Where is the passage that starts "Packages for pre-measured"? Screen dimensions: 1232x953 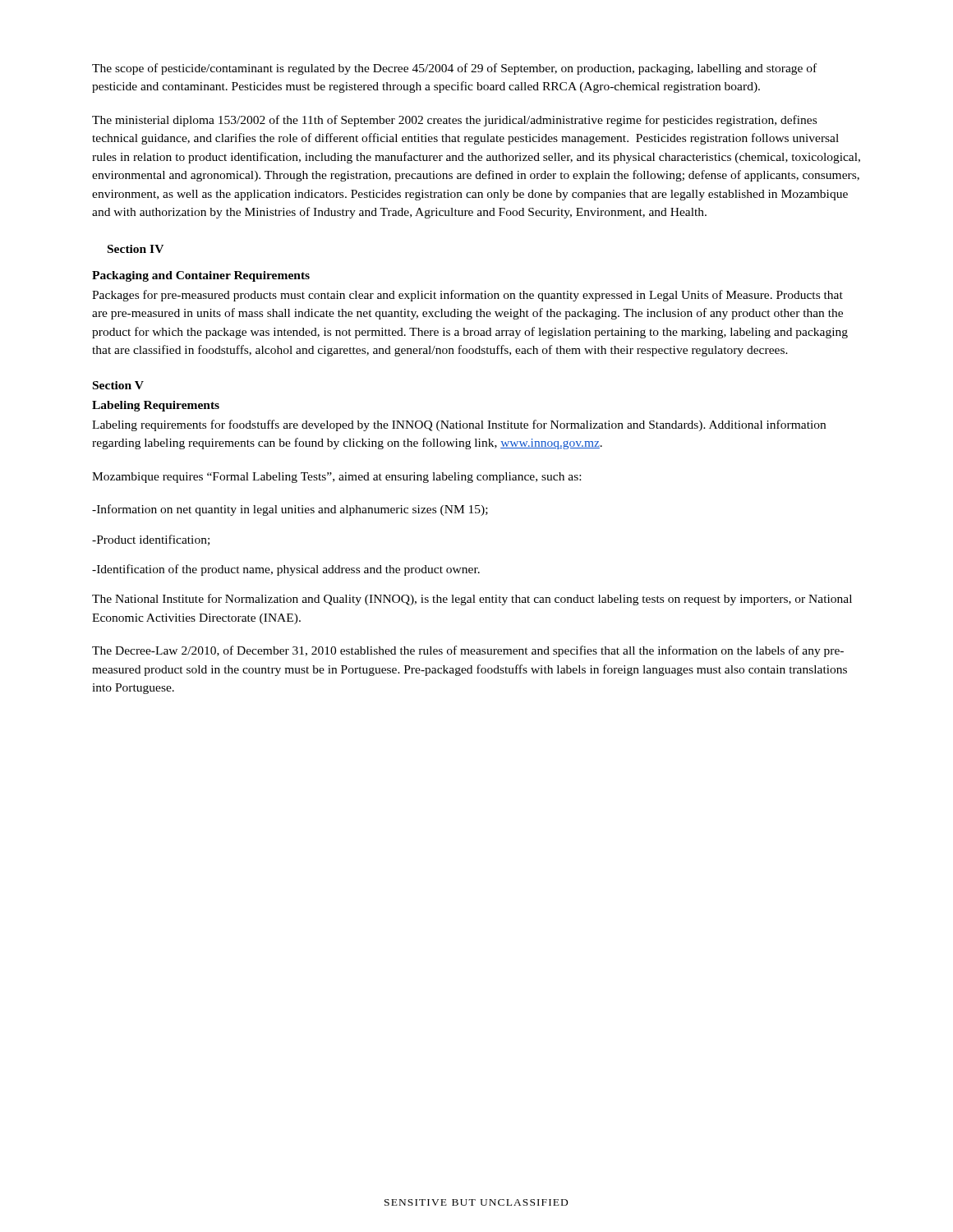click(x=470, y=322)
